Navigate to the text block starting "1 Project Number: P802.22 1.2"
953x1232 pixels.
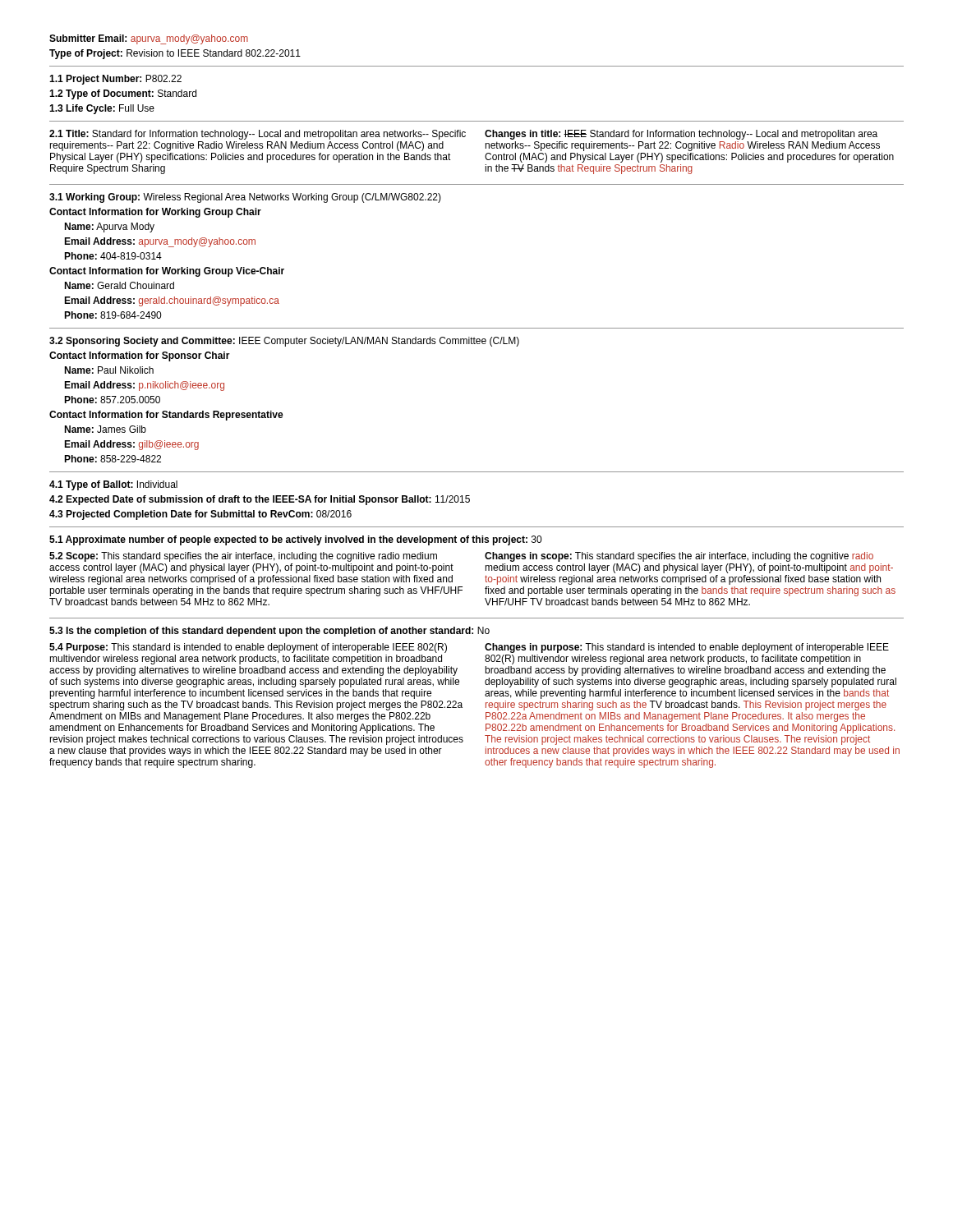tap(115, 80)
